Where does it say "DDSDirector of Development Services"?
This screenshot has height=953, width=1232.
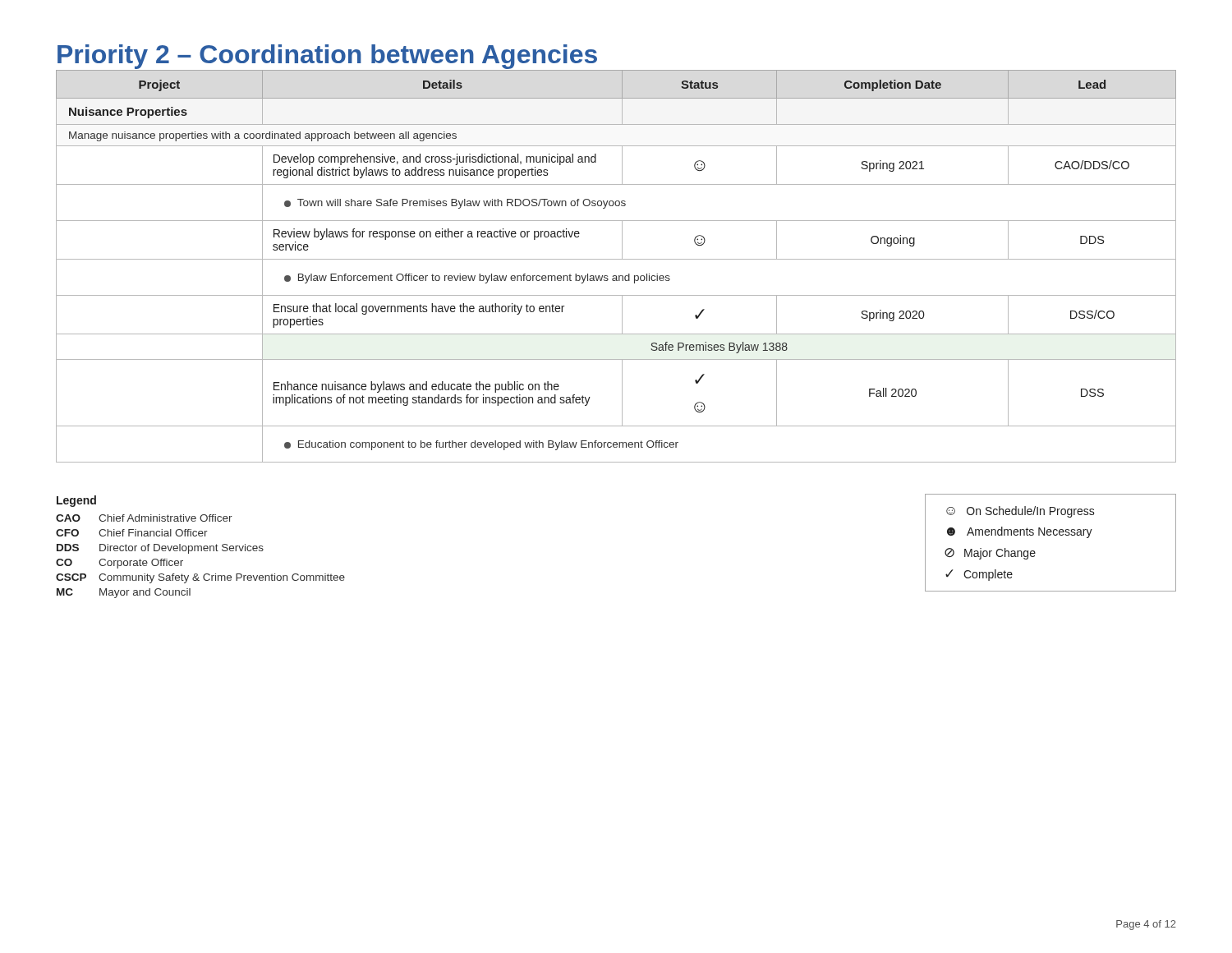(x=160, y=548)
